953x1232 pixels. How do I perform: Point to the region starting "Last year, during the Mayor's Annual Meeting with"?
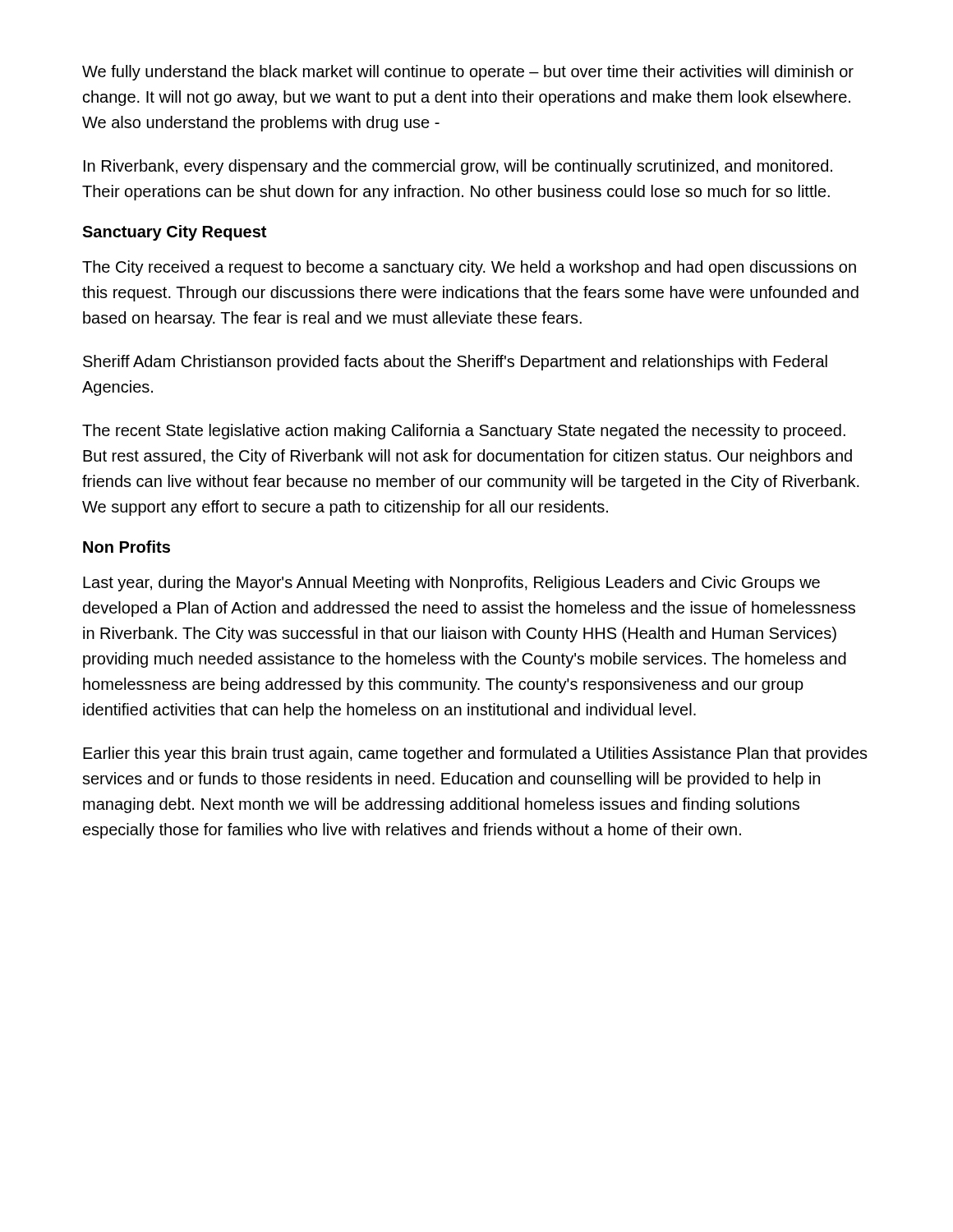tap(469, 646)
